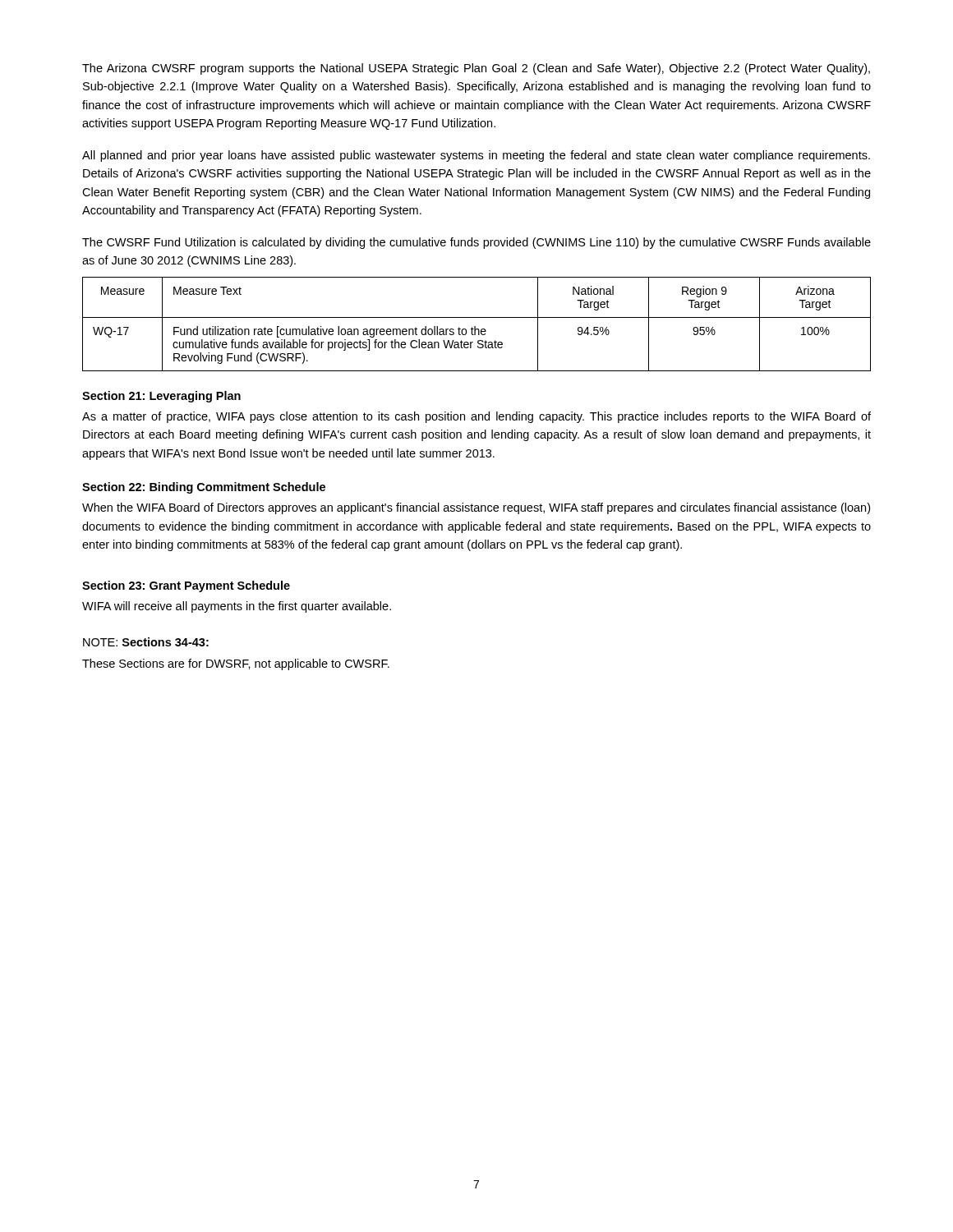Point to the block beginning "The CWSRF Fund Utilization is calculated"
The width and height of the screenshot is (953, 1232).
(476, 251)
